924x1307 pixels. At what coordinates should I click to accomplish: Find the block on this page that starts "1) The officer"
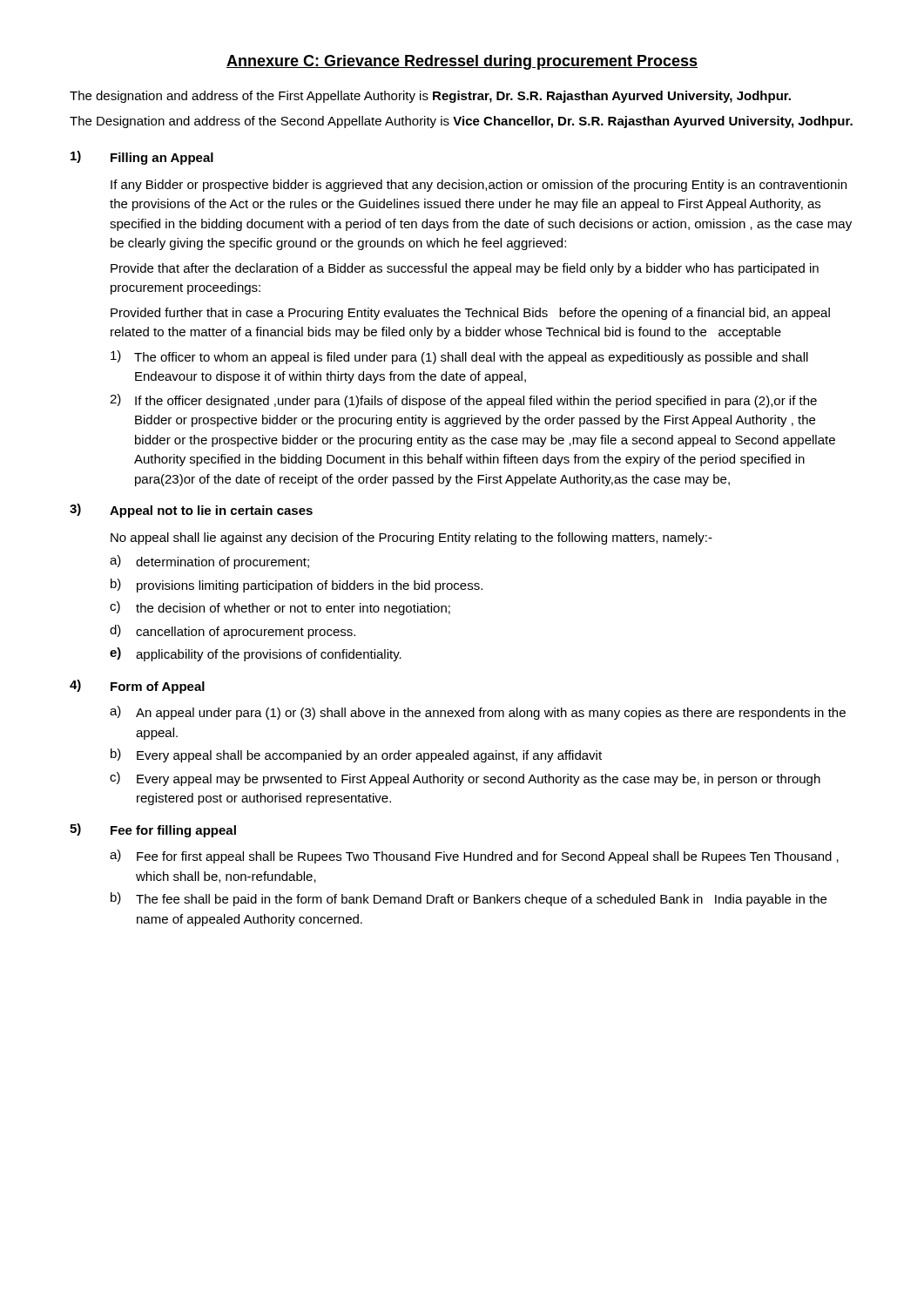[x=482, y=367]
